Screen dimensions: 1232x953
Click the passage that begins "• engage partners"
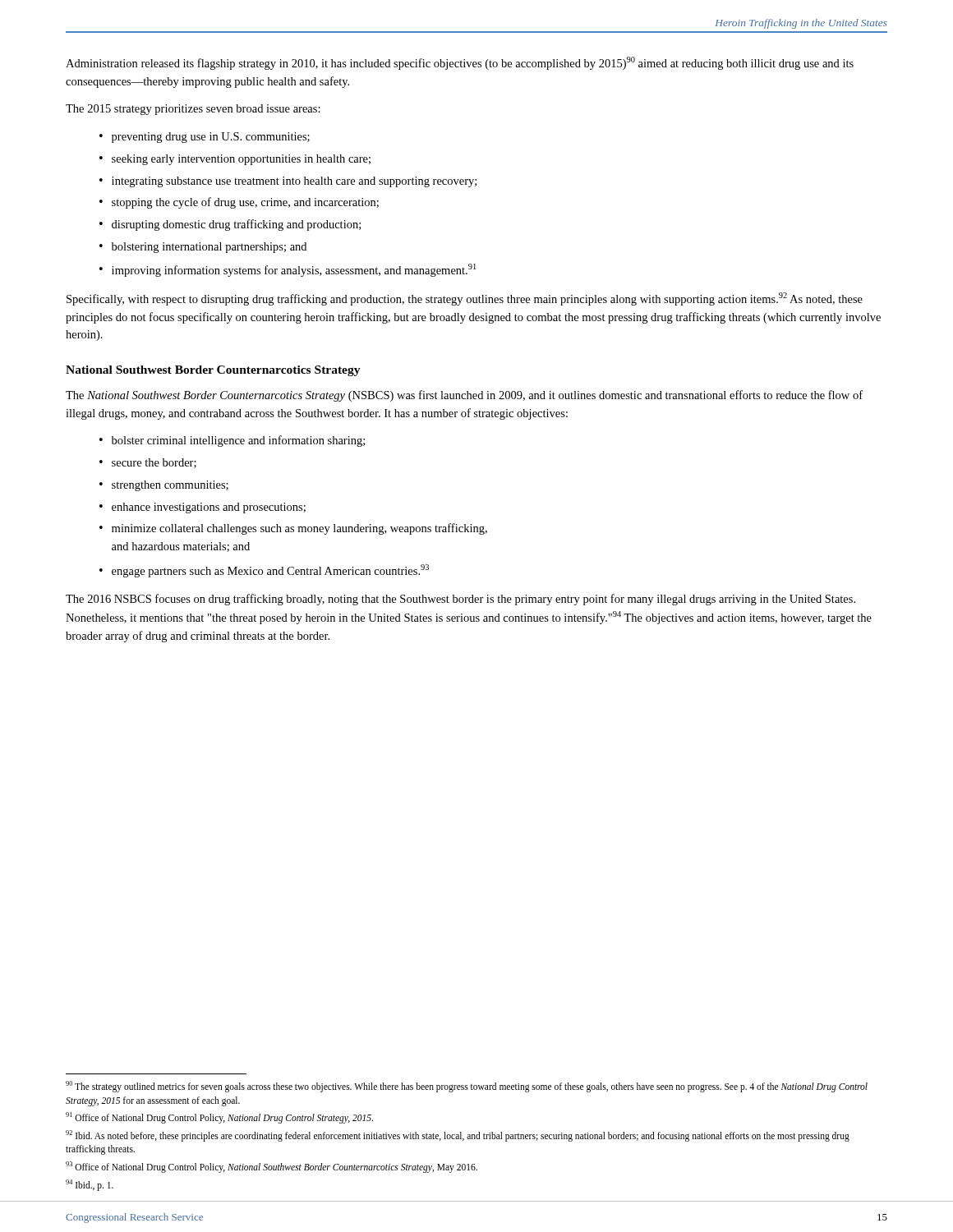264,571
